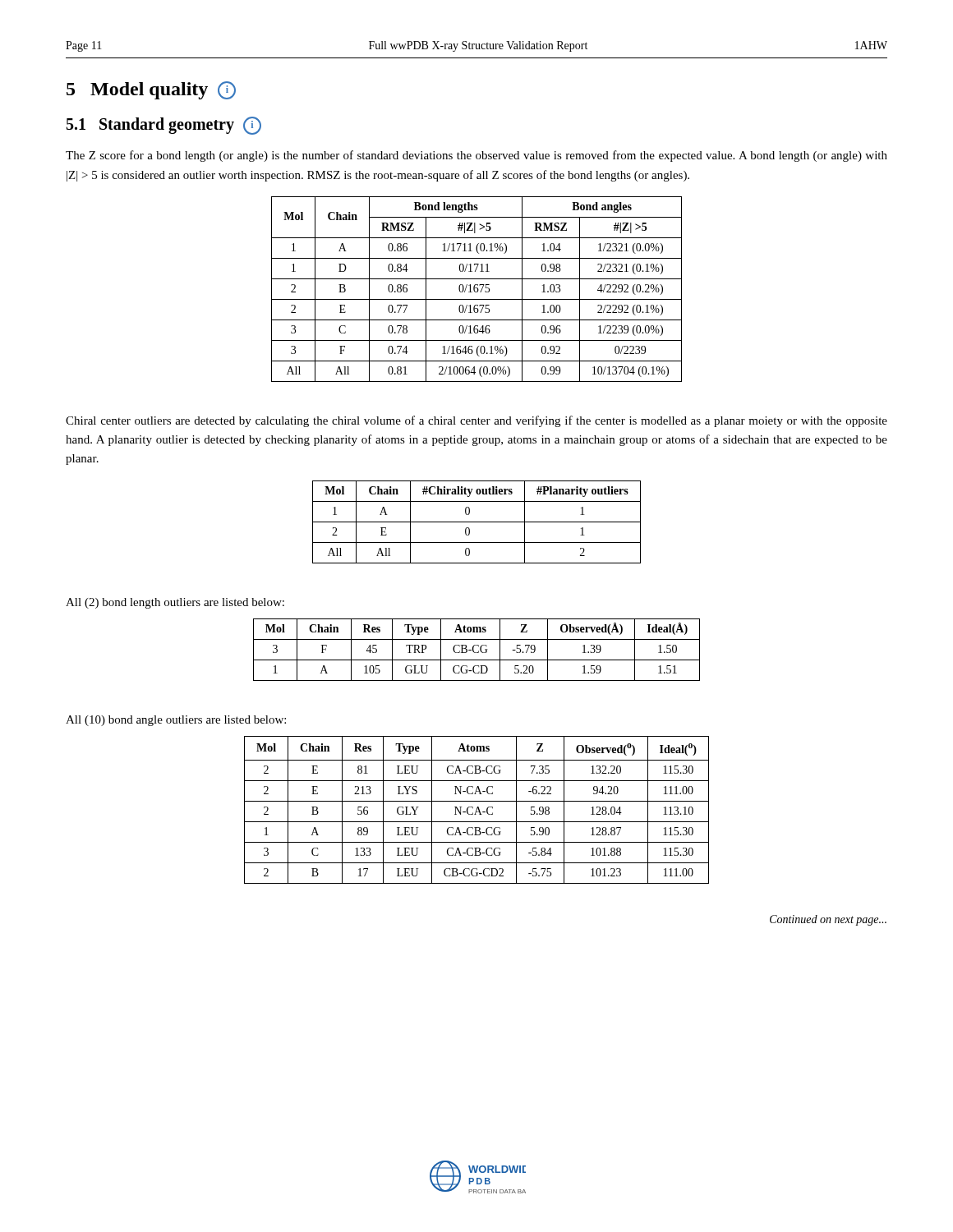Find the block on this page that starts "Chiral center outliers"
This screenshot has width=953, height=1232.
(x=476, y=440)
